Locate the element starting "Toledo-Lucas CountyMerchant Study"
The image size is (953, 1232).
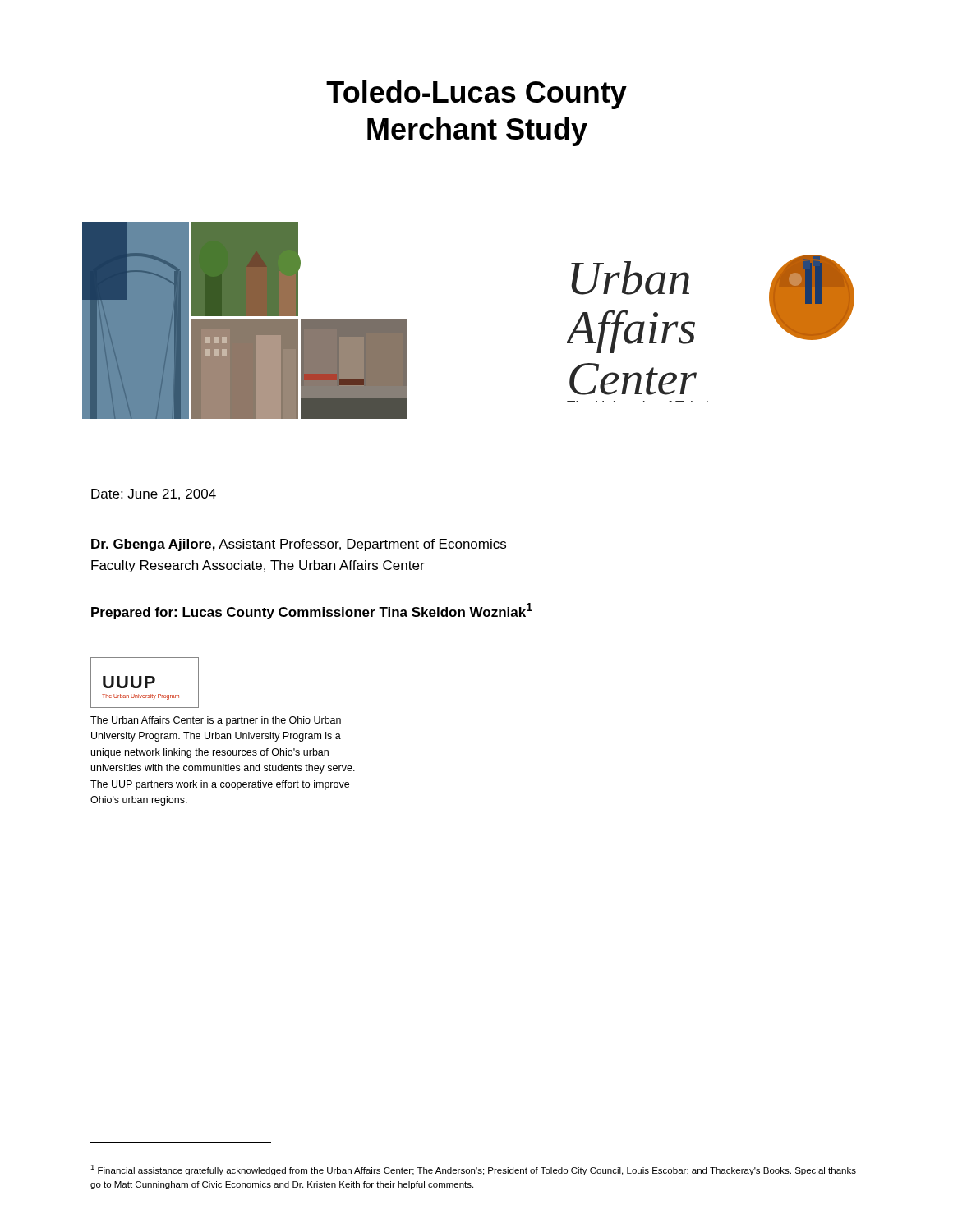476,111
